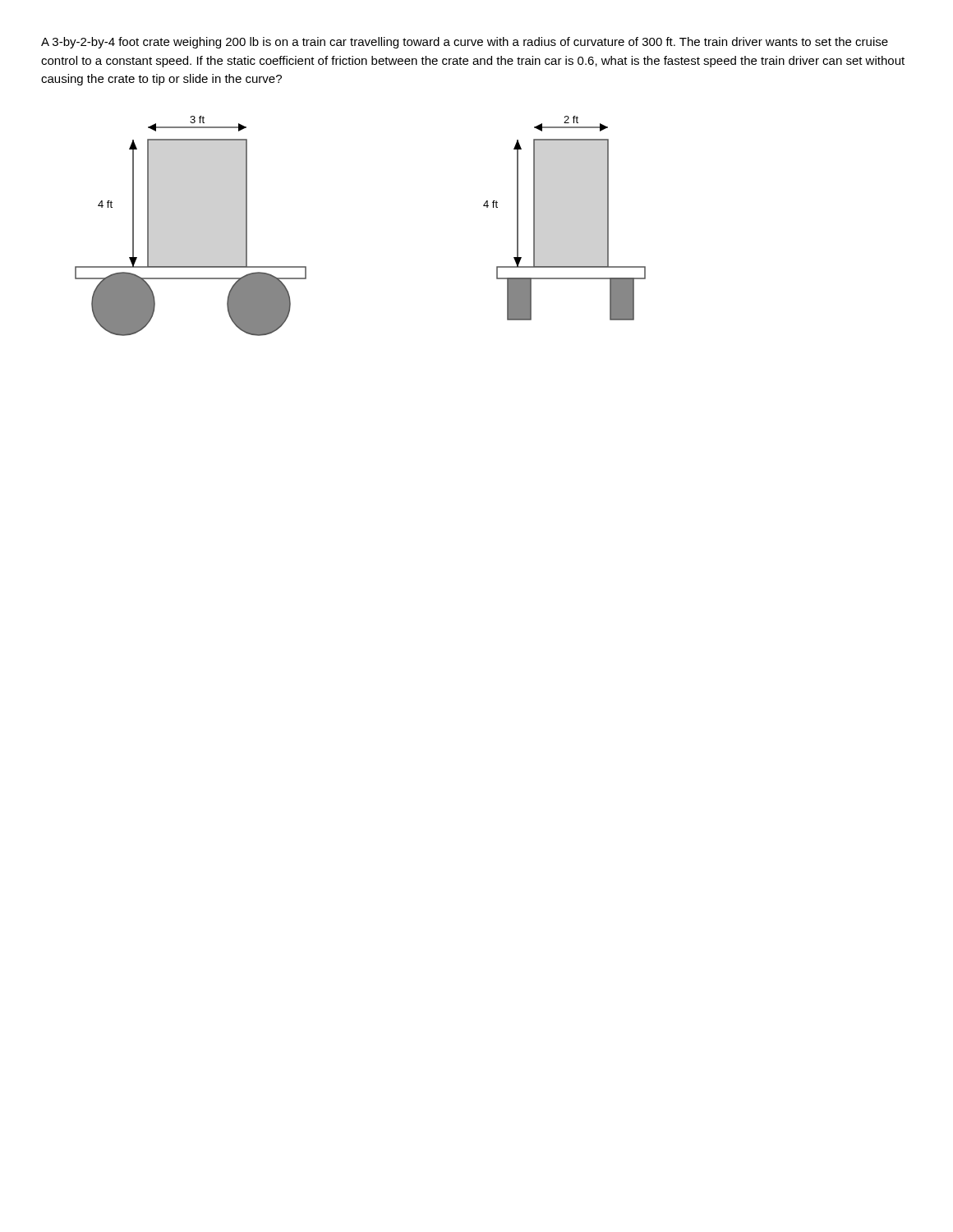Locate the text block that reads "A 3-by-2-by-4 foot crate weighing 200"
This screenshot has width=953, height=1232.
coord(473,60)
